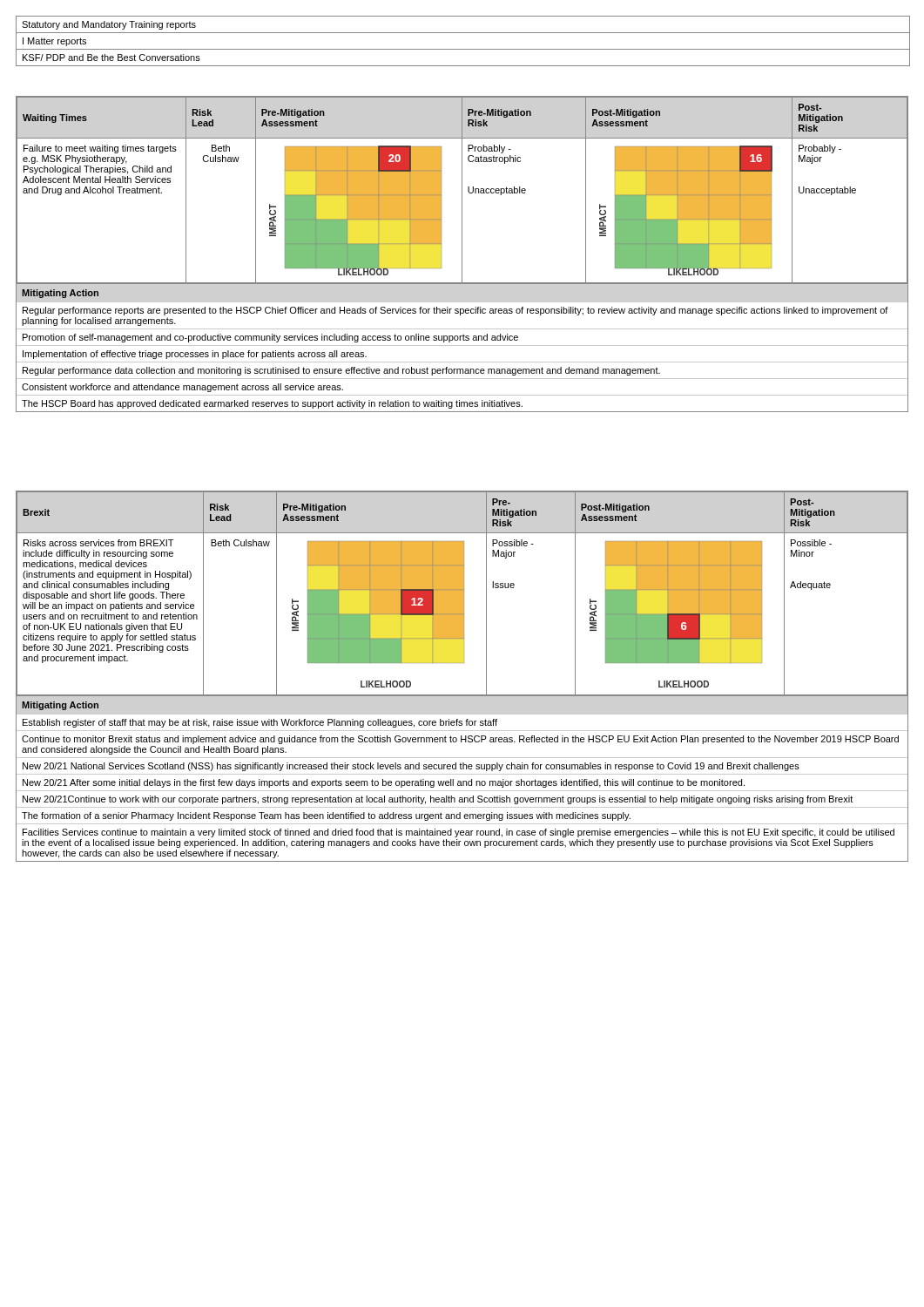Find the text block containing "The HSCP Board has"
The height and width of the screenshot is (1307, 924).
point(272,403)
